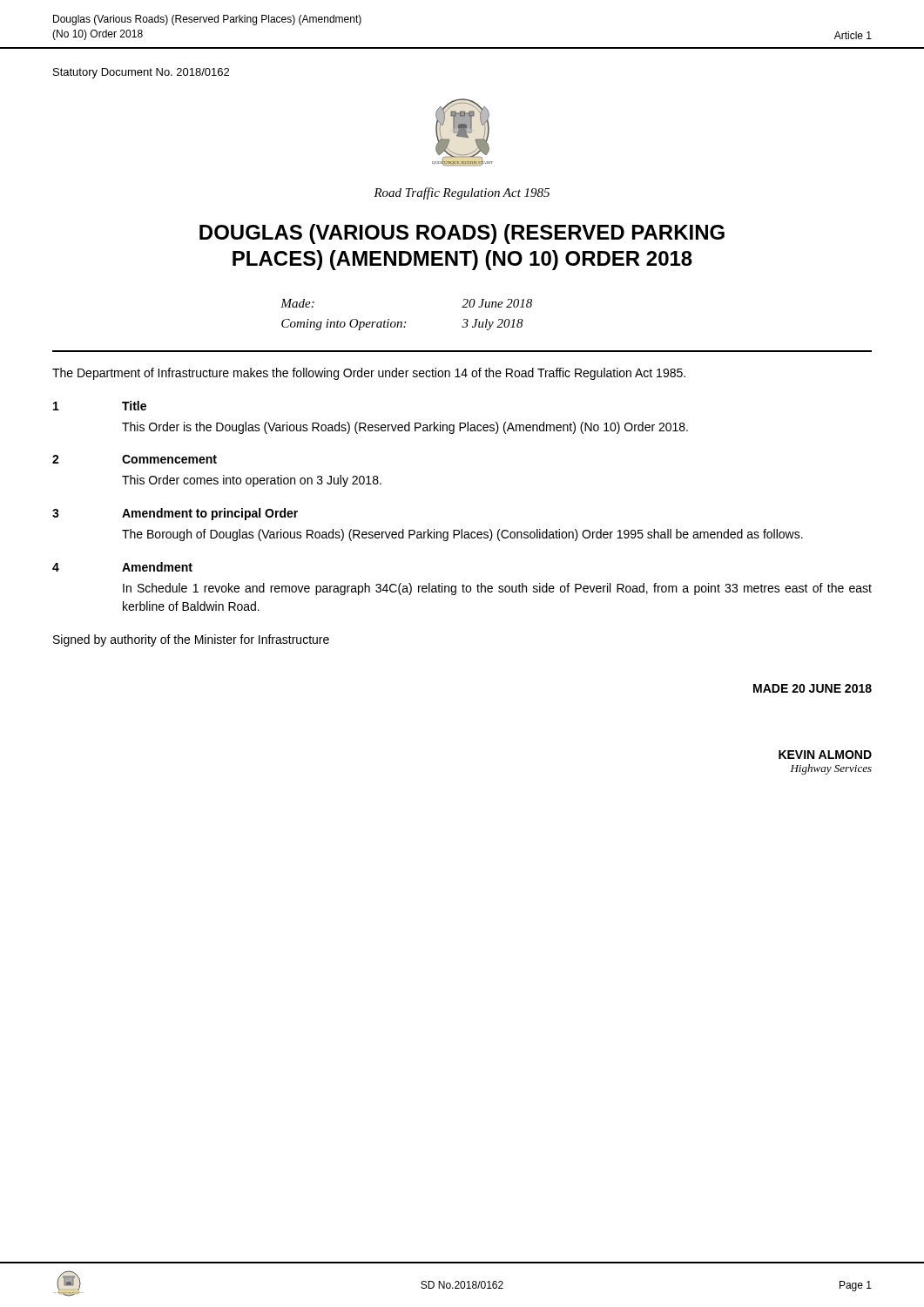The image size is (924, 1307).
Task: Find "KEVIN ALMOND Highway Services" on this page
Action: [825, 755]
